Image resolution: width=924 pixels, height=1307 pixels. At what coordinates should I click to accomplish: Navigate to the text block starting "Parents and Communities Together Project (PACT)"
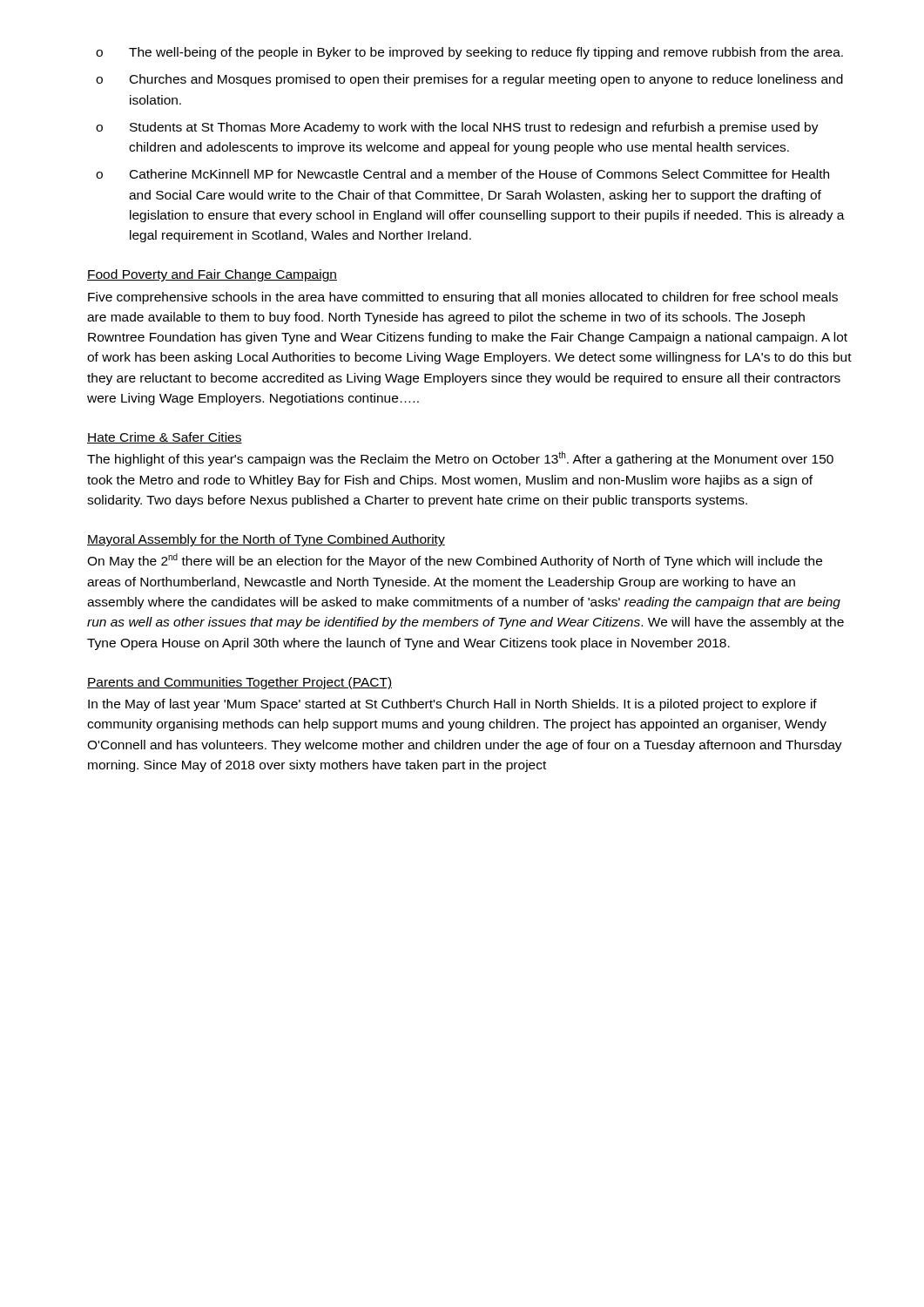[240, 682]
